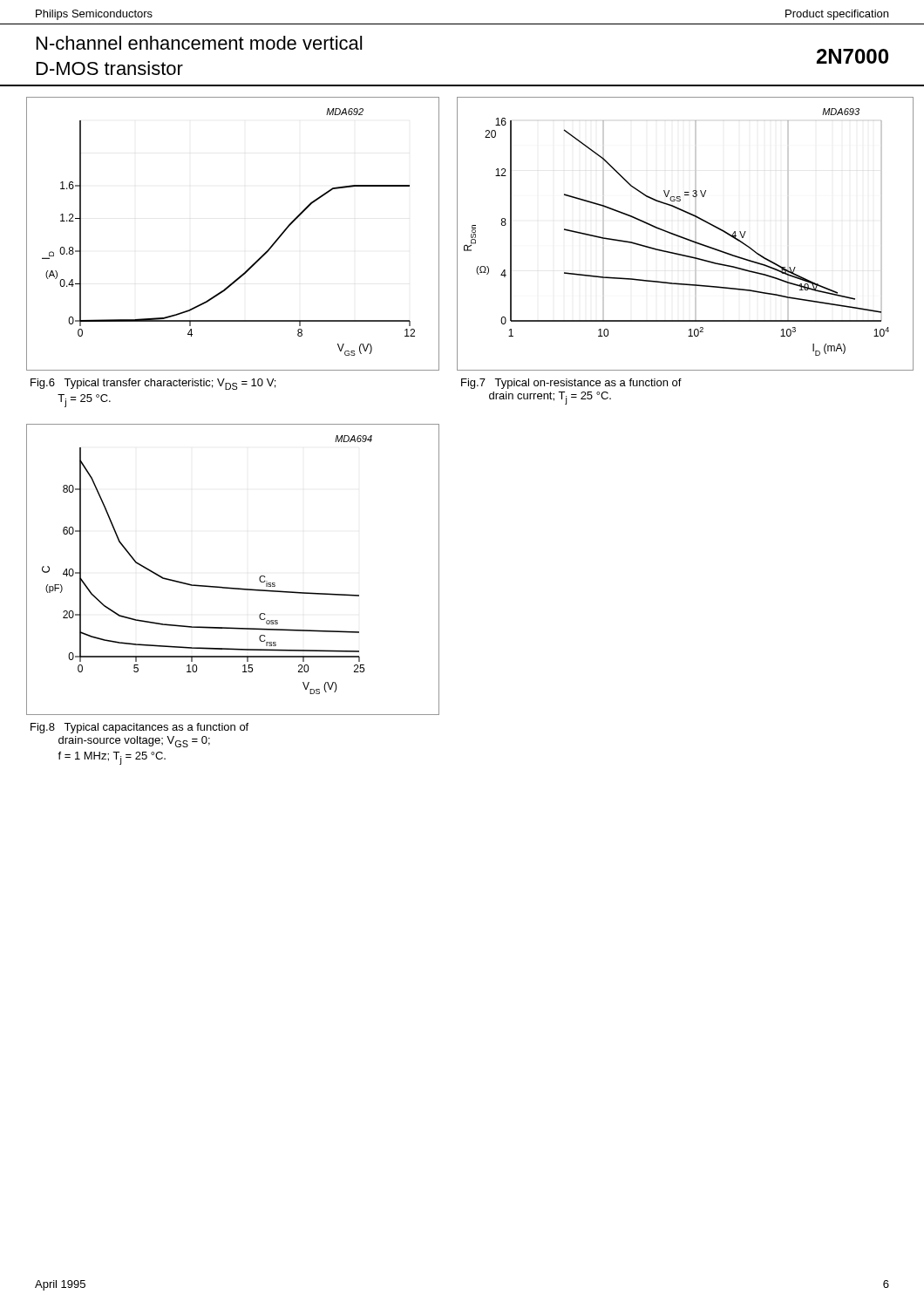Find the caption with the text "Fig.7 Typical on-resistance as a function"
This screenshot has width=924, height=1308.
pos(571,390)
